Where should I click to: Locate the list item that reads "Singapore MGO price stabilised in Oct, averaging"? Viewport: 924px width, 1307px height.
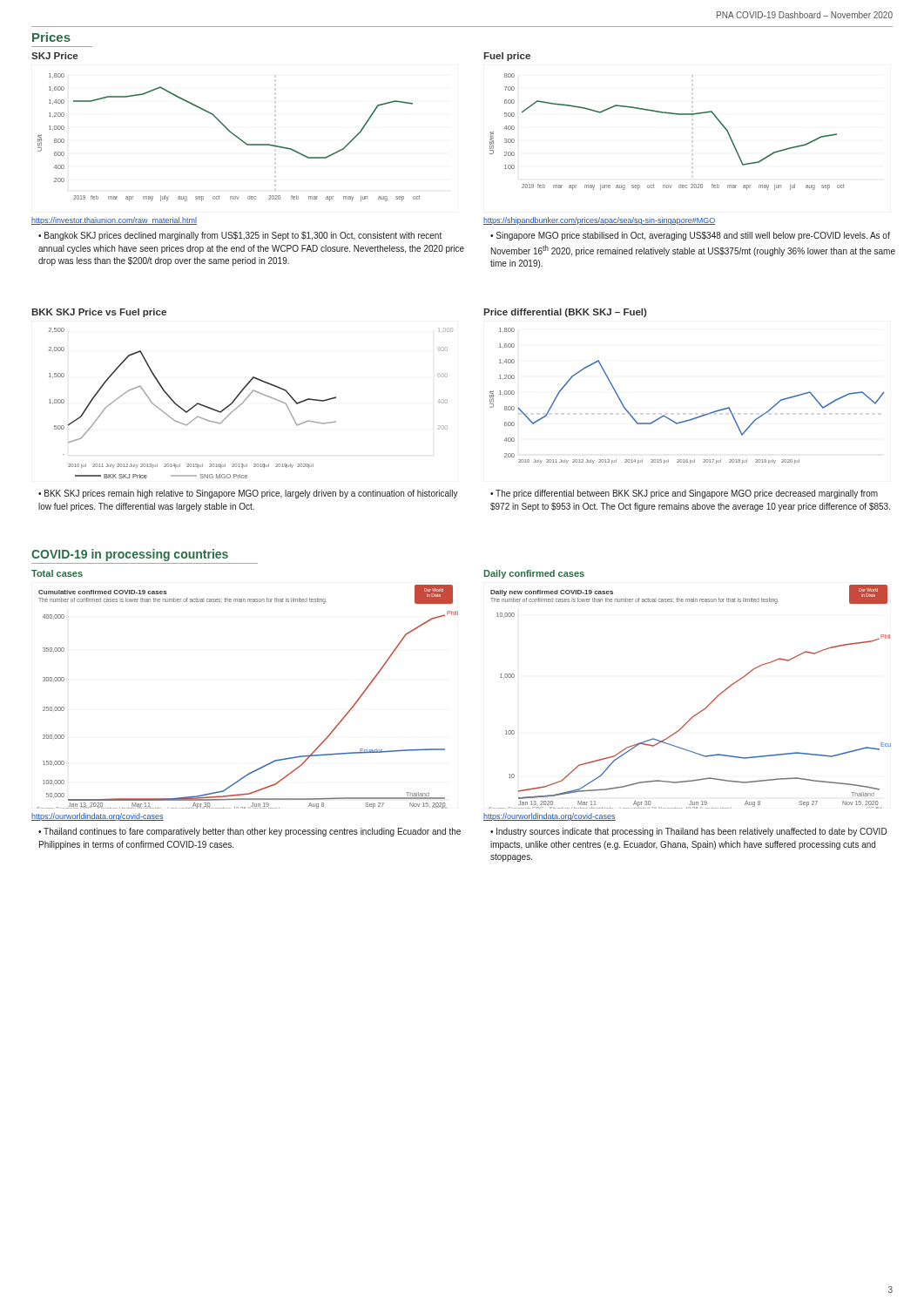tap(693, 250)
